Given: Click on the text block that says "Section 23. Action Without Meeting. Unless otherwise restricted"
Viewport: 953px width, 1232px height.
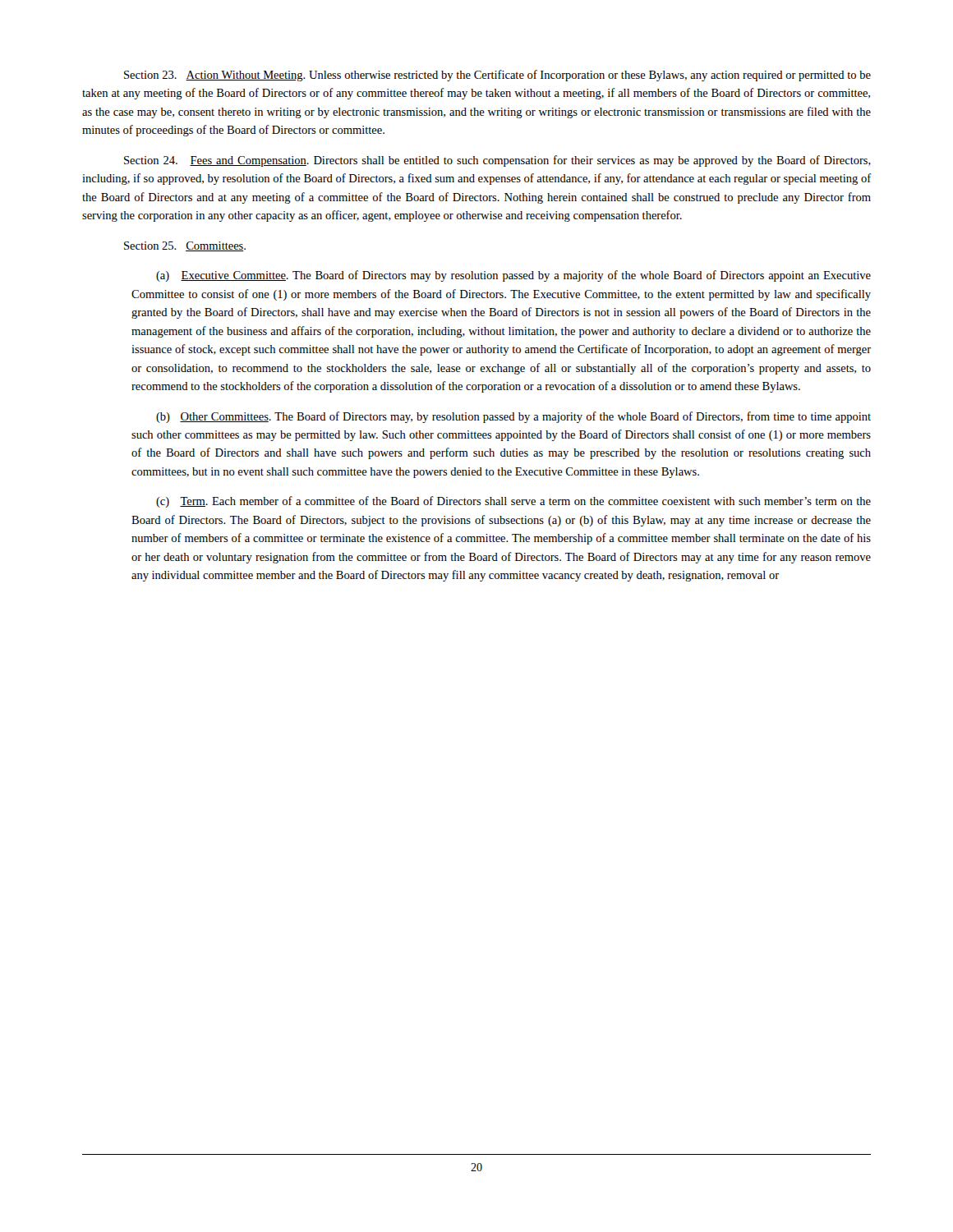Looking at the screenshot, I should pyautogui.click(x=476, y=102).
